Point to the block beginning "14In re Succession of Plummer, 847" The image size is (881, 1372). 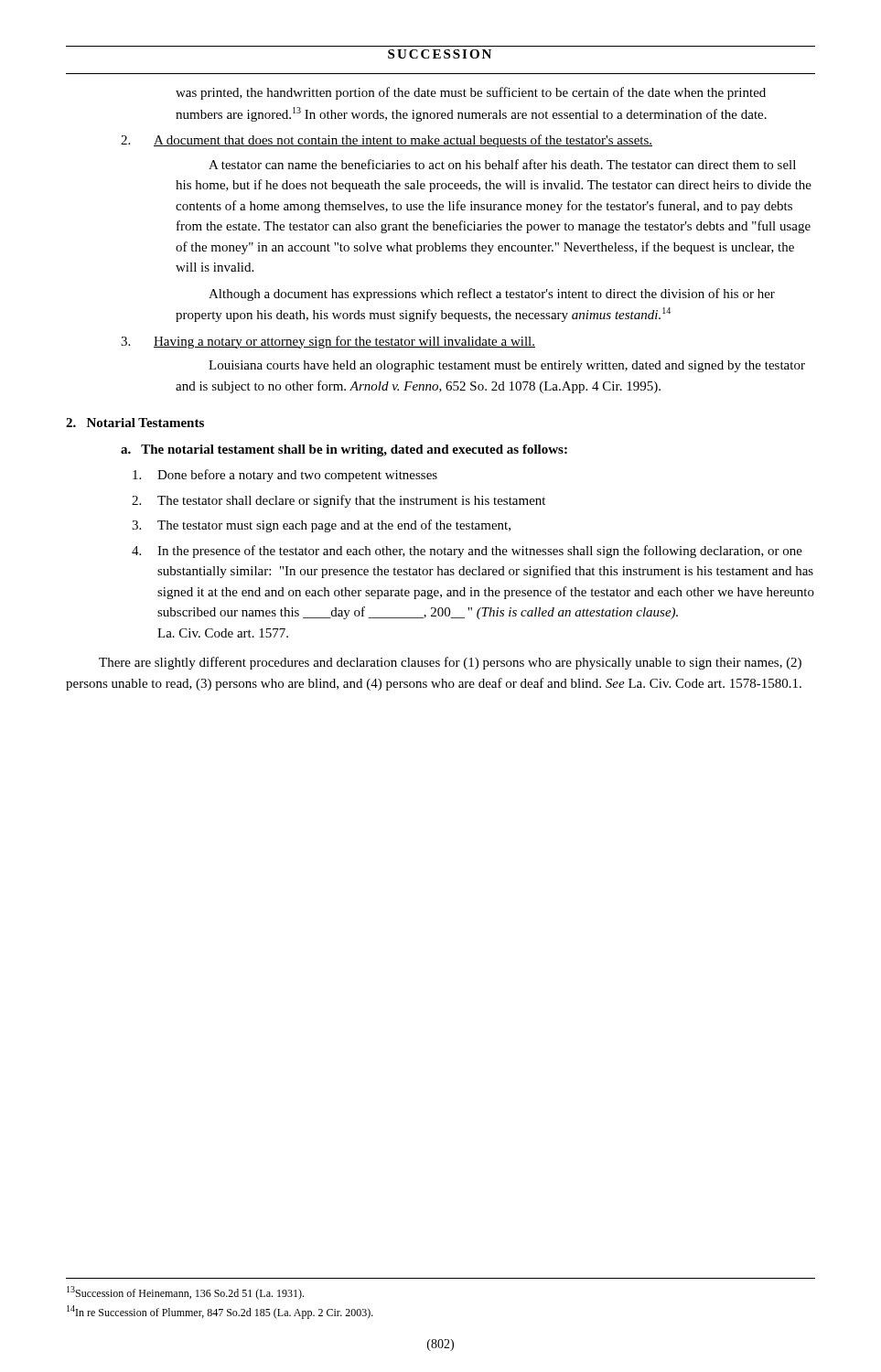220,1311
